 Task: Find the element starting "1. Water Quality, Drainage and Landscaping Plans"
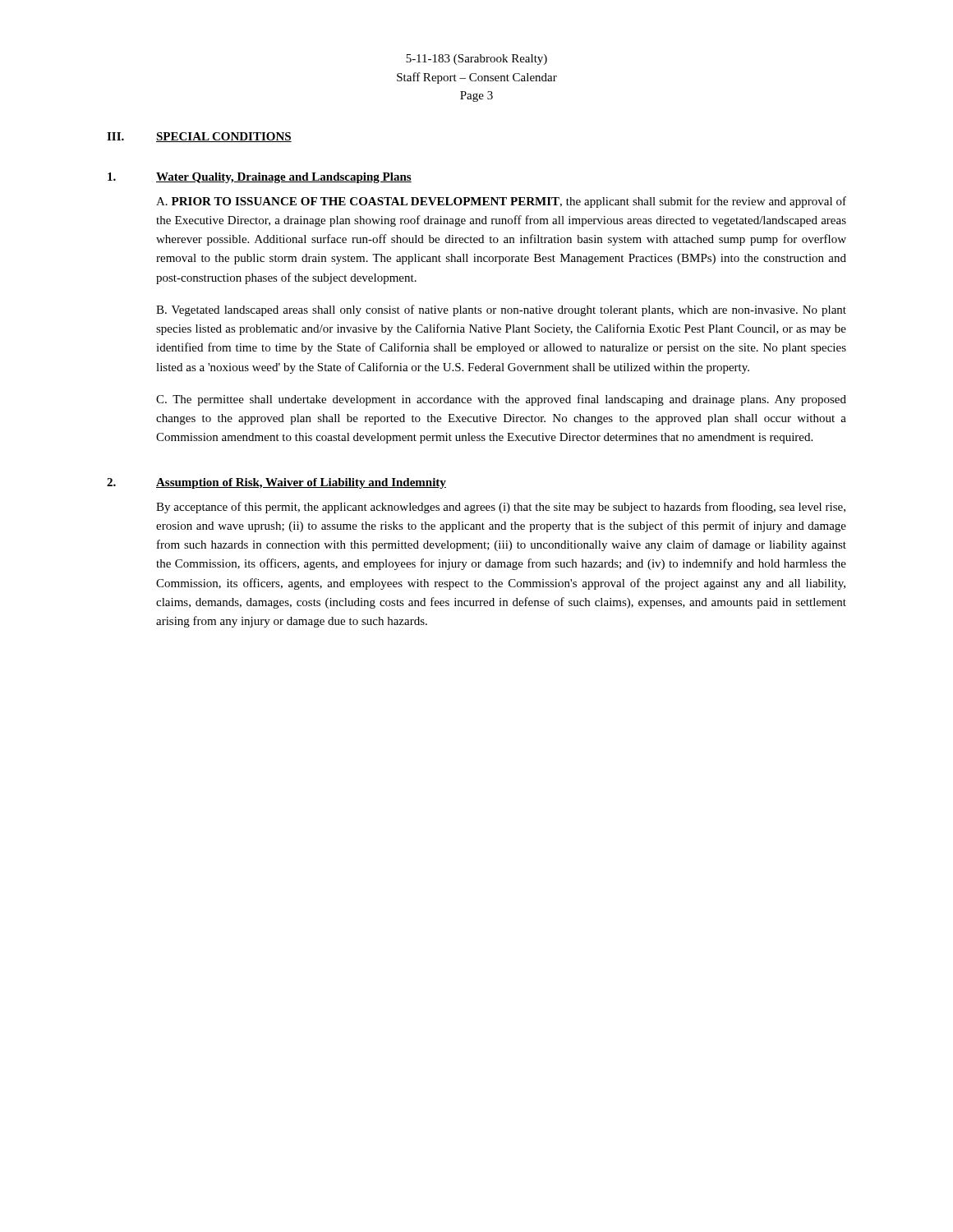(x=259, y=177)
